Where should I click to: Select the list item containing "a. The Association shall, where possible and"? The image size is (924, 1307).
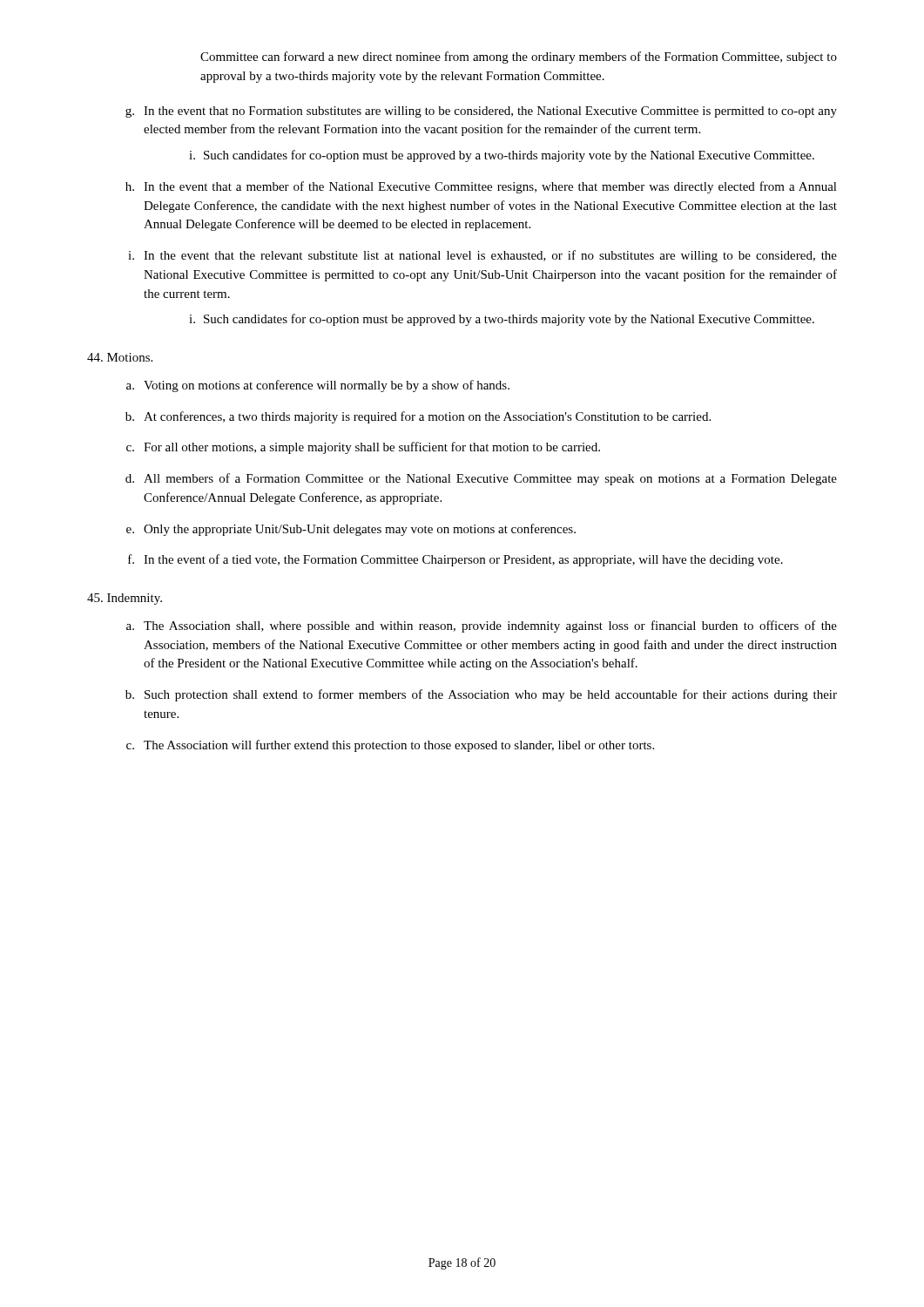(x=462, y=645)
